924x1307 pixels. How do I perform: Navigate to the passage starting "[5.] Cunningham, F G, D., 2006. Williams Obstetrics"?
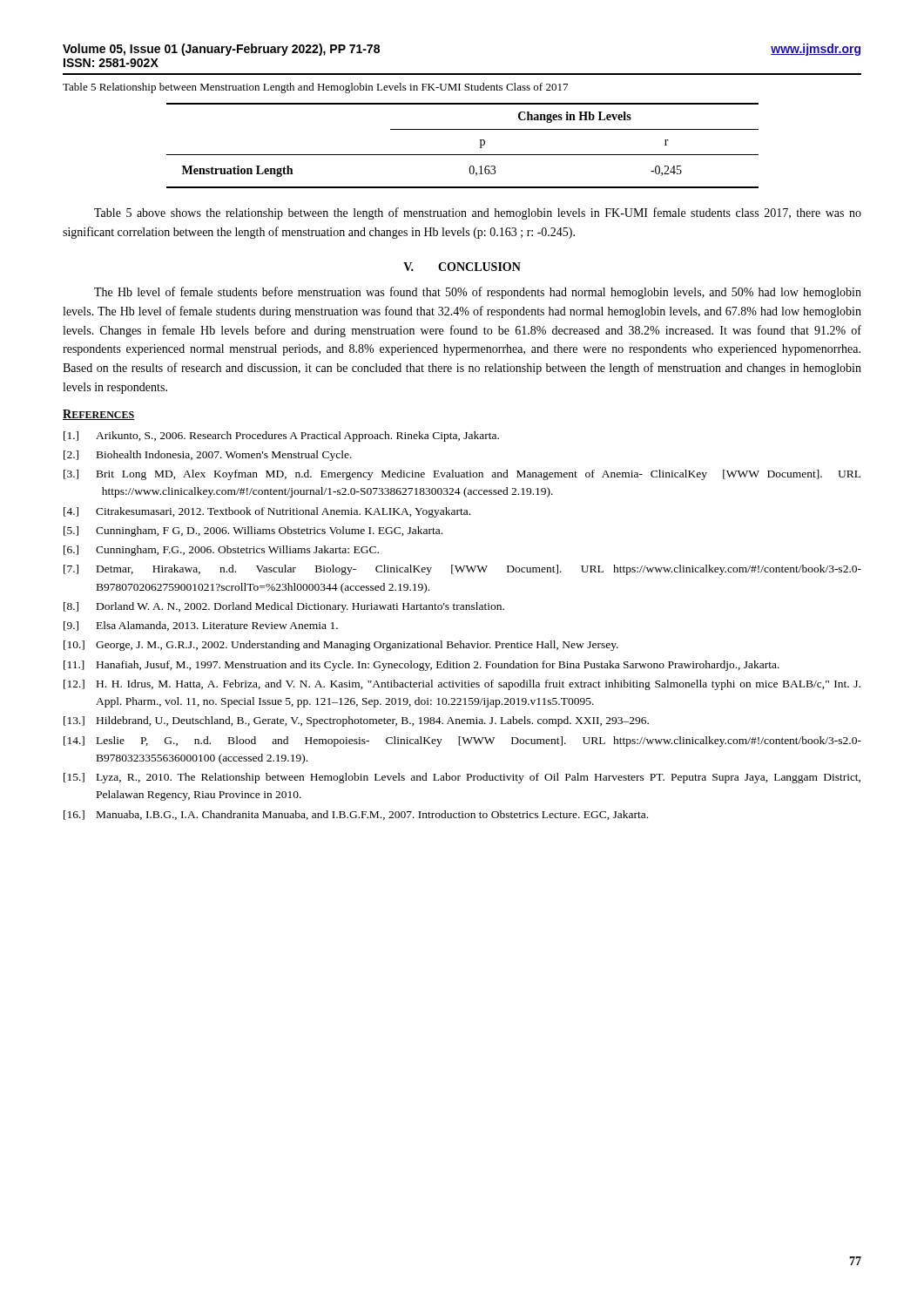pos(253,532)
